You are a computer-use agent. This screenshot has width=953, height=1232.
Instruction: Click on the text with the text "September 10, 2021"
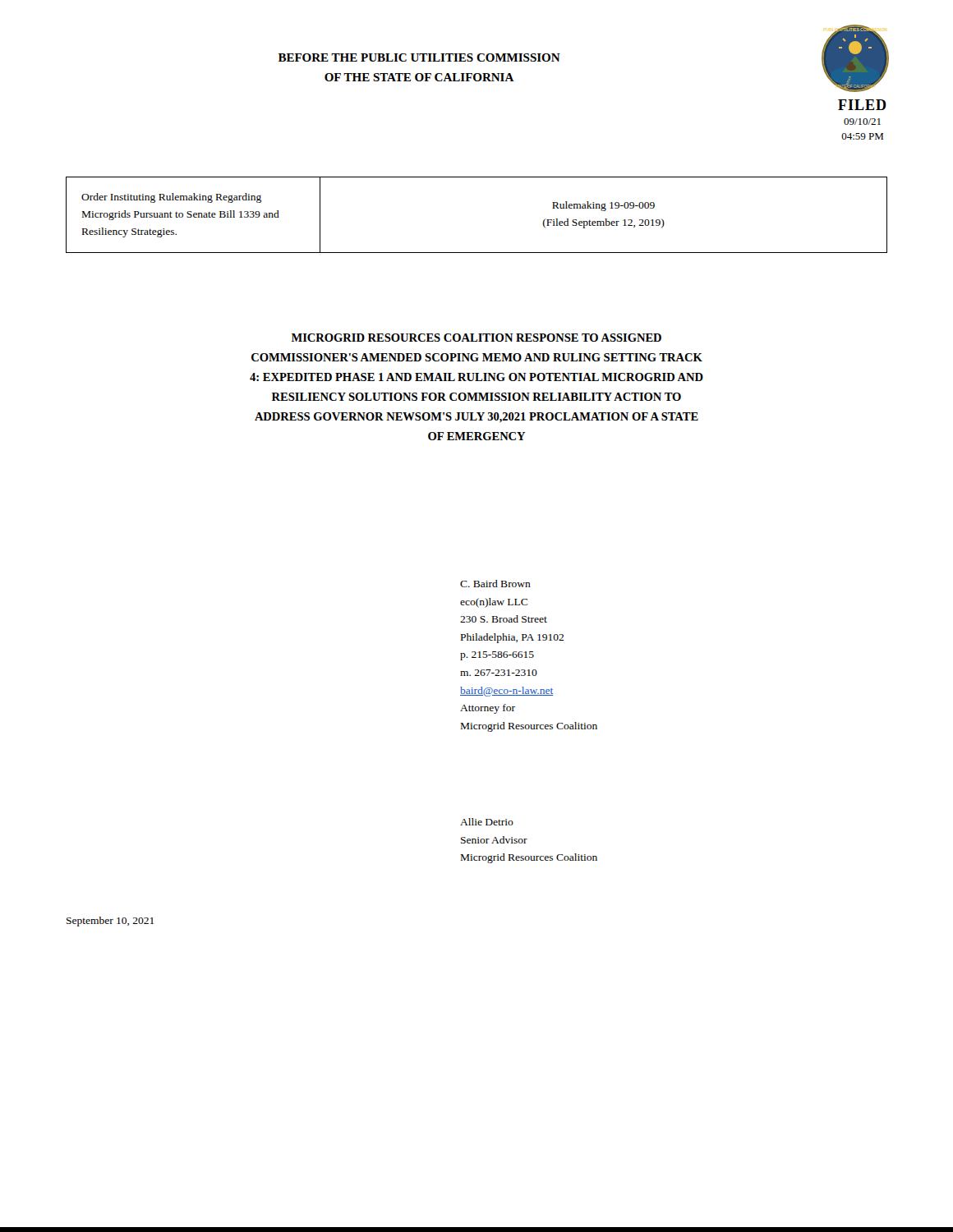pos(110,920)
